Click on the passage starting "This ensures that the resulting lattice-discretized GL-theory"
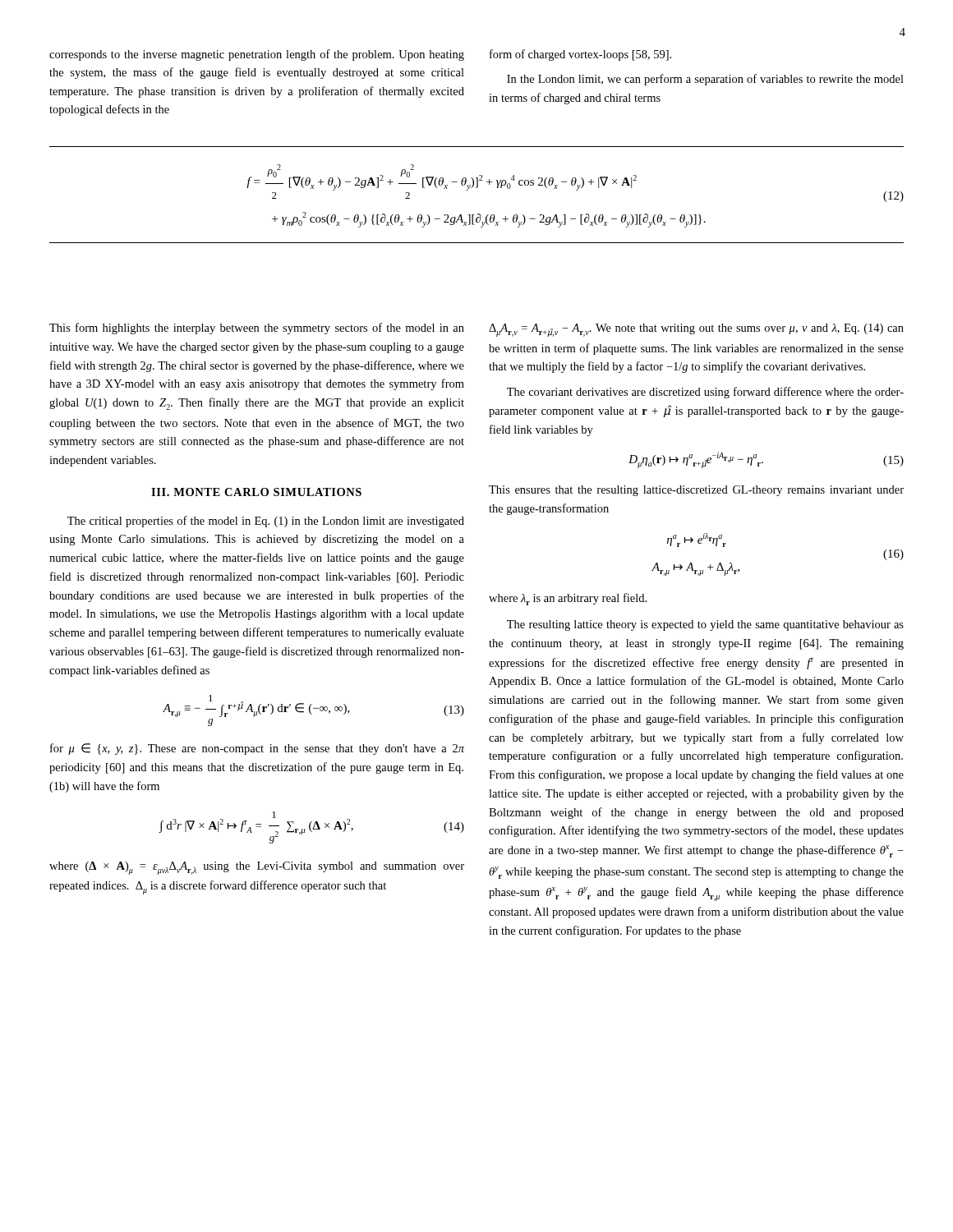The width and height of the screenshot is (953, 1232). click(696, 499)
